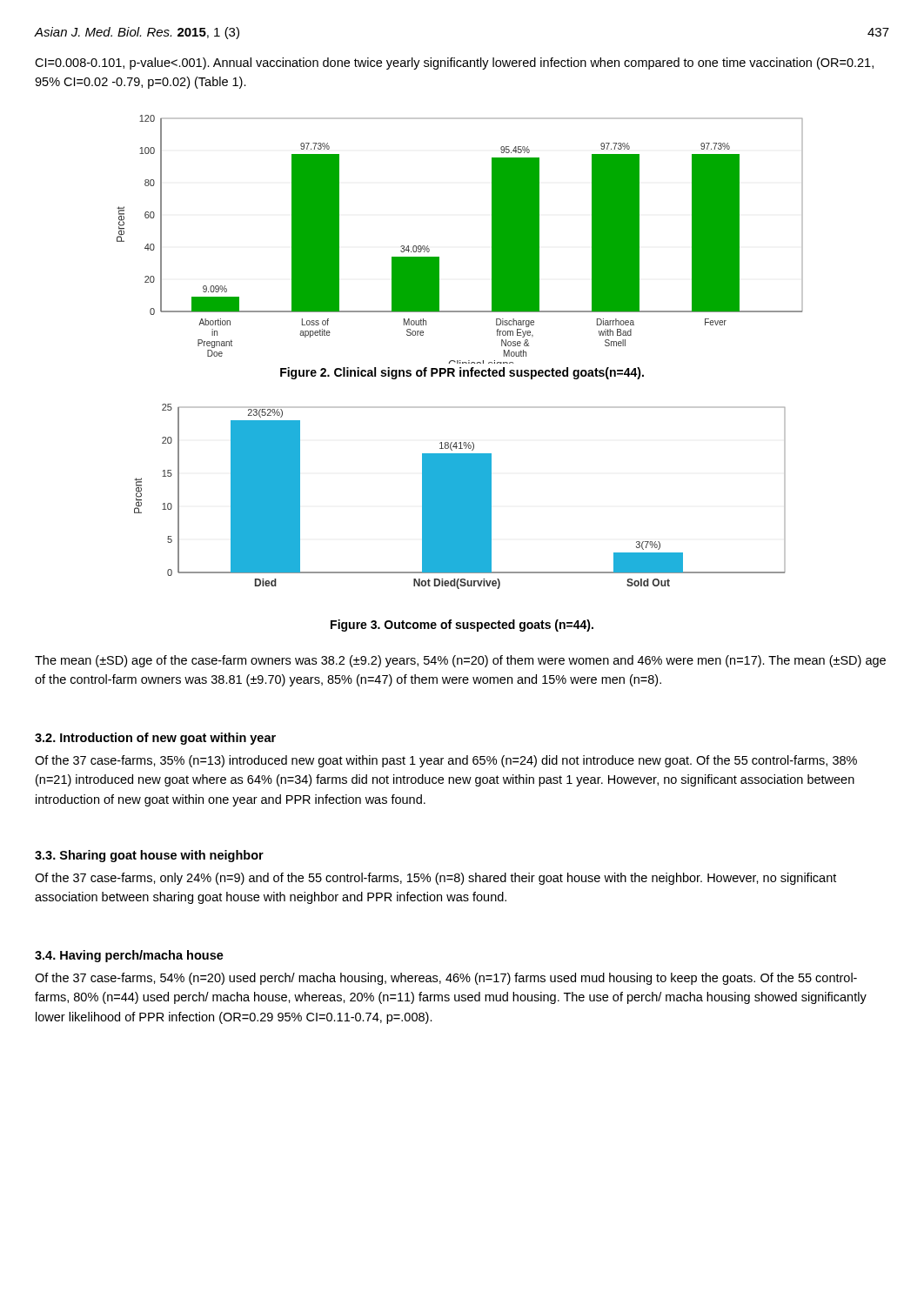This screenshot has width=924, height=1305.
Task: Where does it say "3.4. Having perch/macha house"?
Action: pyautogui.click(x=129, y=955)
